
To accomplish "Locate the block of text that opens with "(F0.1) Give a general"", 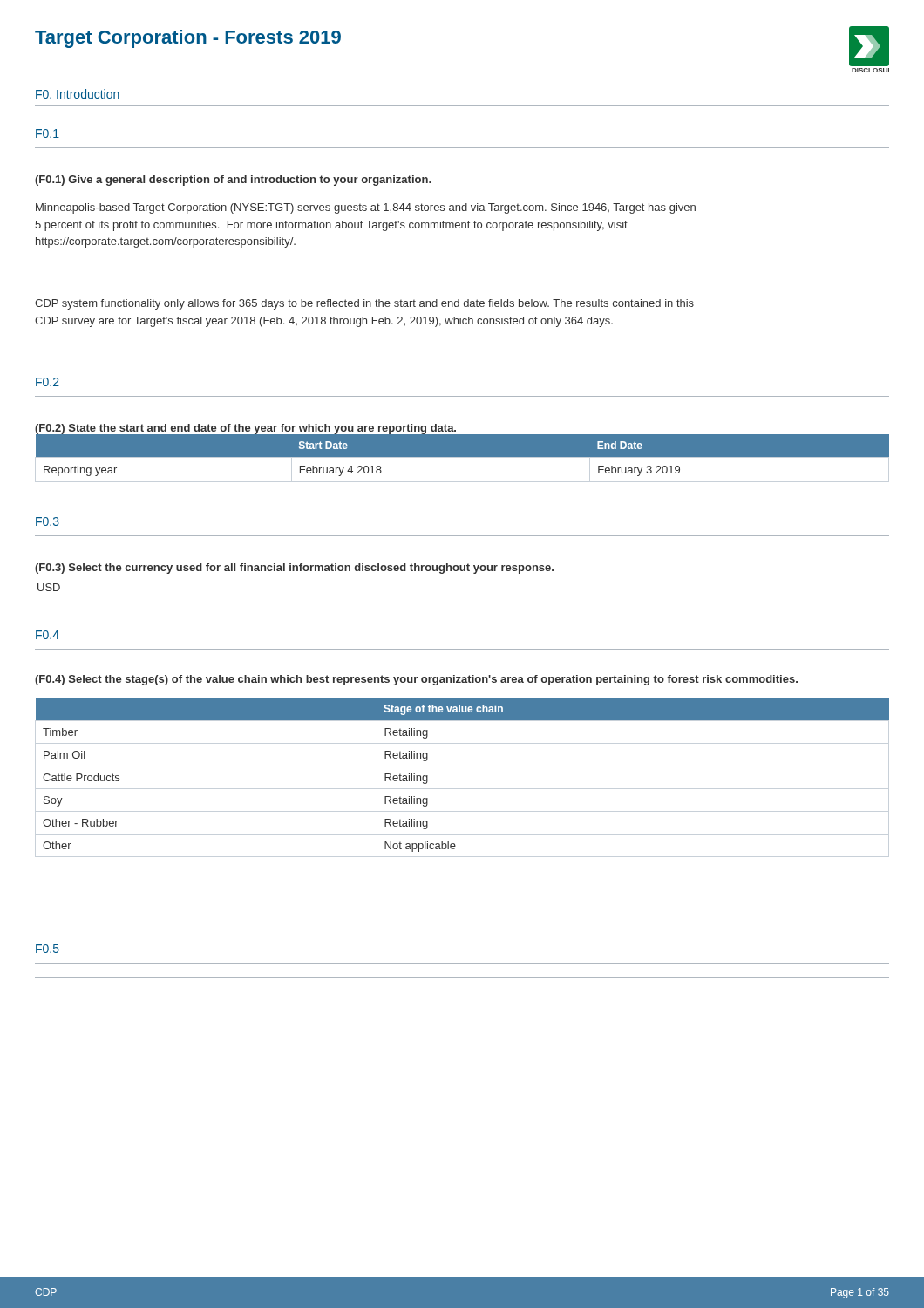I will pyautogui.click(x=233, y=181).
